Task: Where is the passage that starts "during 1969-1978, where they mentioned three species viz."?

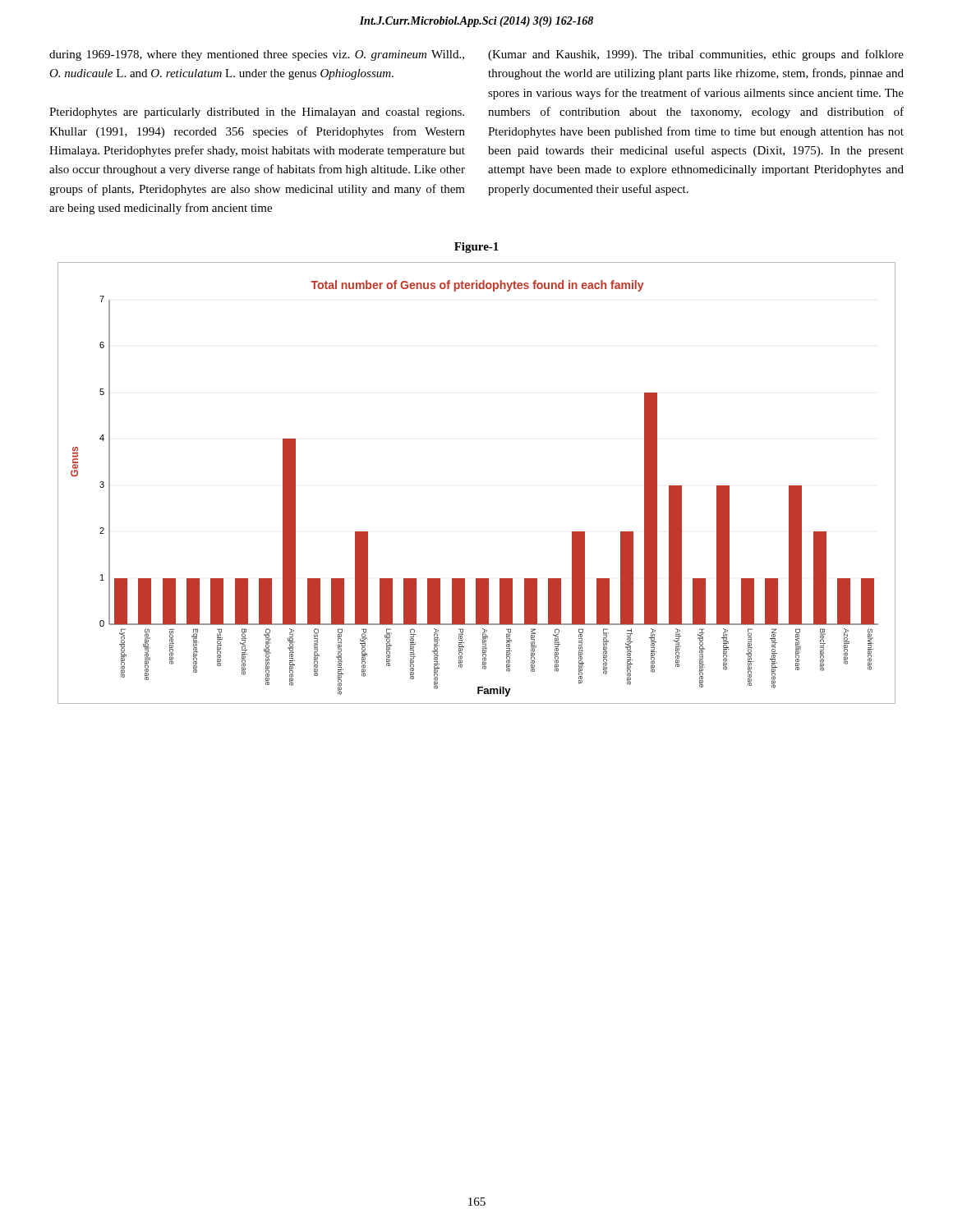Action: [x=257, y=131]
